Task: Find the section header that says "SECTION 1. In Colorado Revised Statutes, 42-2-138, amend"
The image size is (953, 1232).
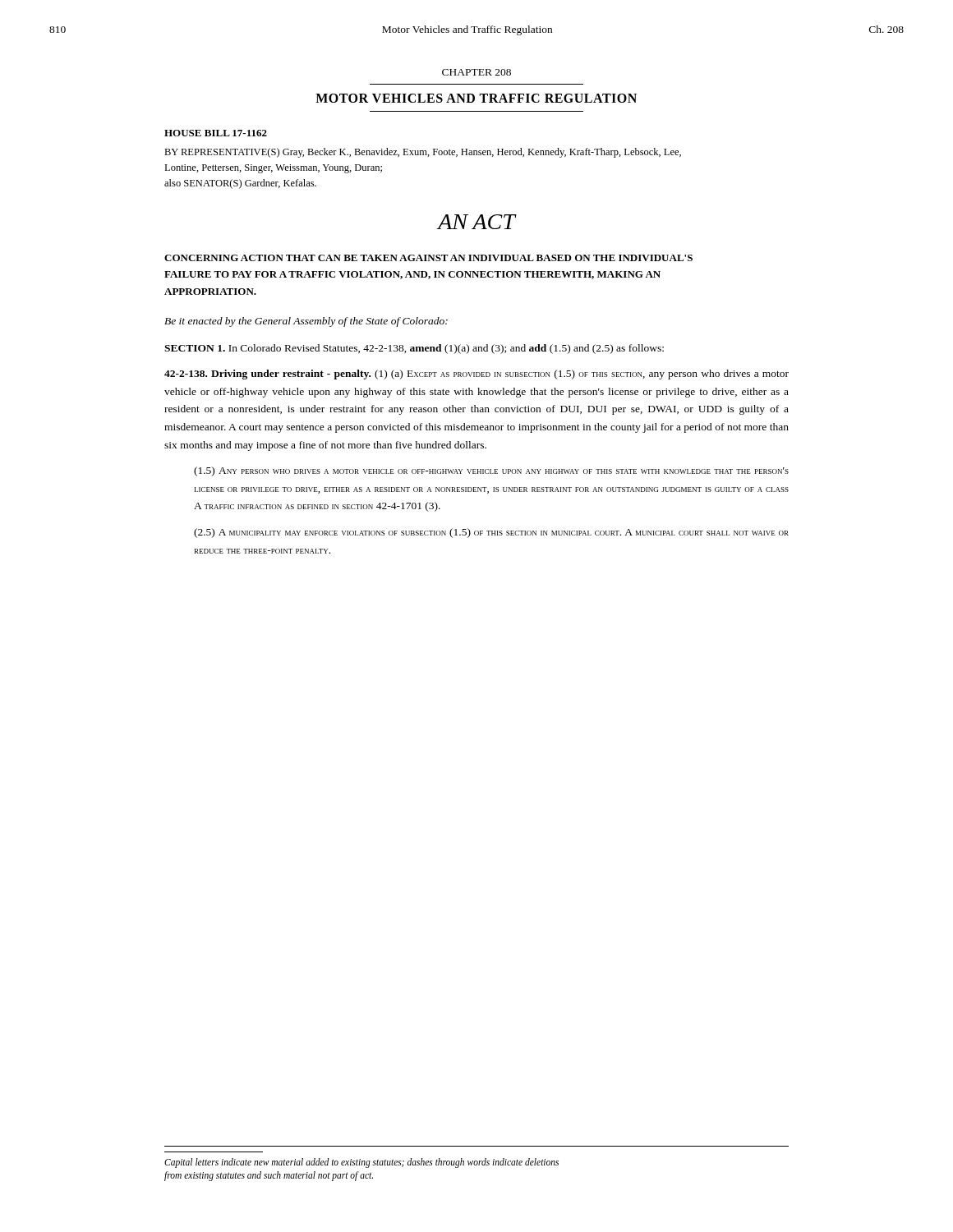Action: tap(476, 348)
